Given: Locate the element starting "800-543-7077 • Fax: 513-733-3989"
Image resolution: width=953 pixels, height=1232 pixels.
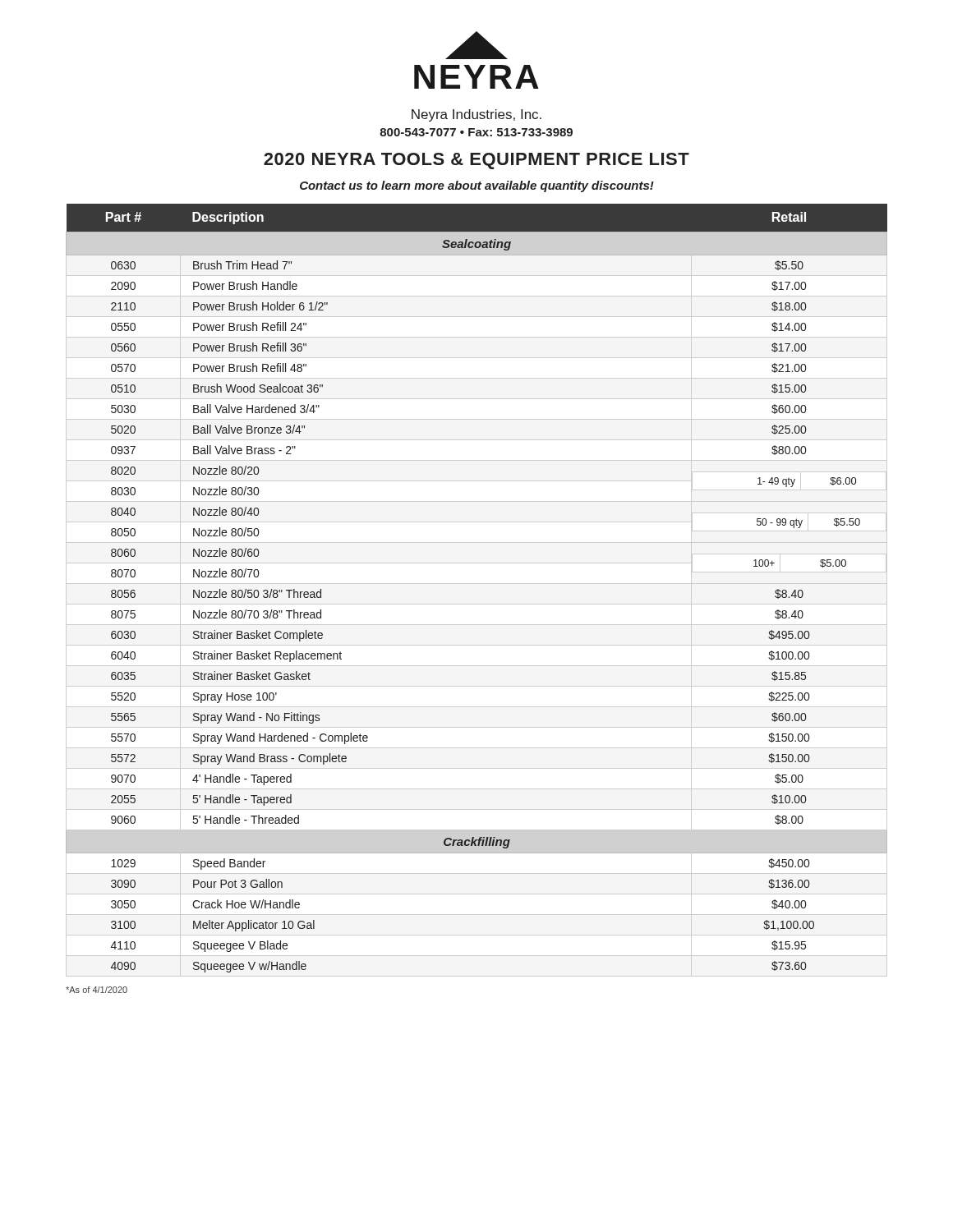Looking at the screenshot, I should pos(476,132).
